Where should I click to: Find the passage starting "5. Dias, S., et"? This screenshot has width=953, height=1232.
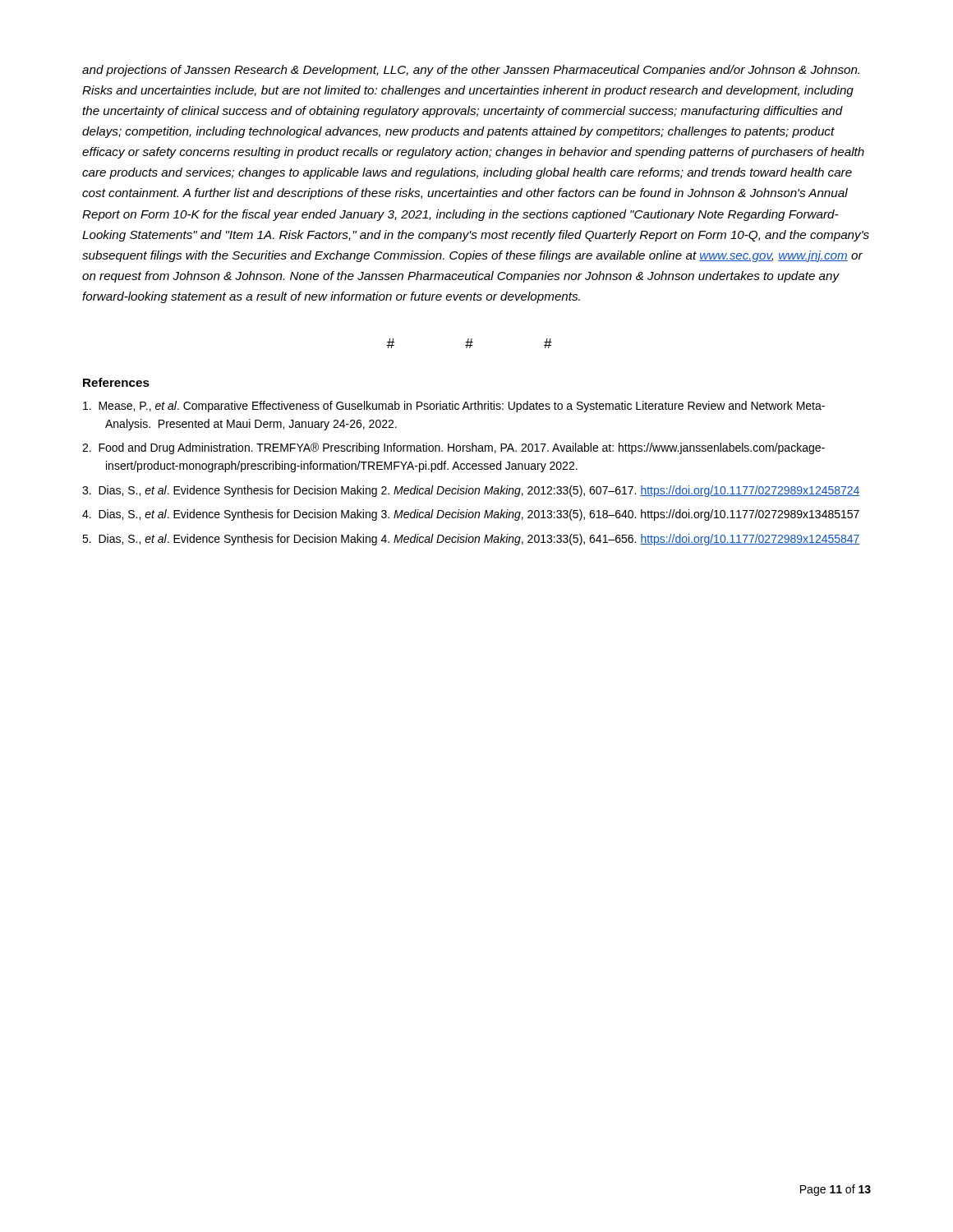click(x=471, y=539)
